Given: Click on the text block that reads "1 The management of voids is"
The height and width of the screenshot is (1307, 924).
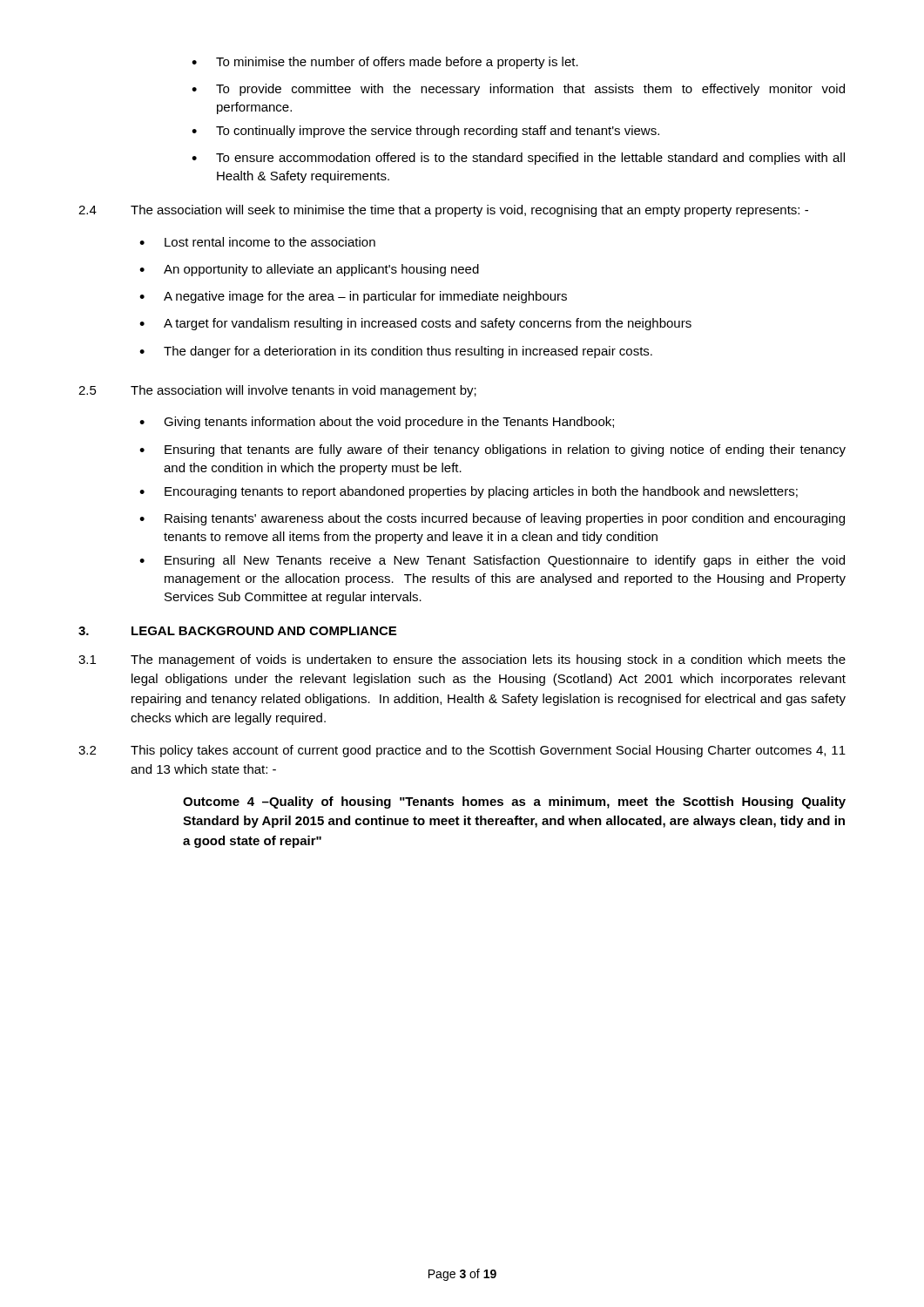Looking at the screenshot, I should coord(462,689).
